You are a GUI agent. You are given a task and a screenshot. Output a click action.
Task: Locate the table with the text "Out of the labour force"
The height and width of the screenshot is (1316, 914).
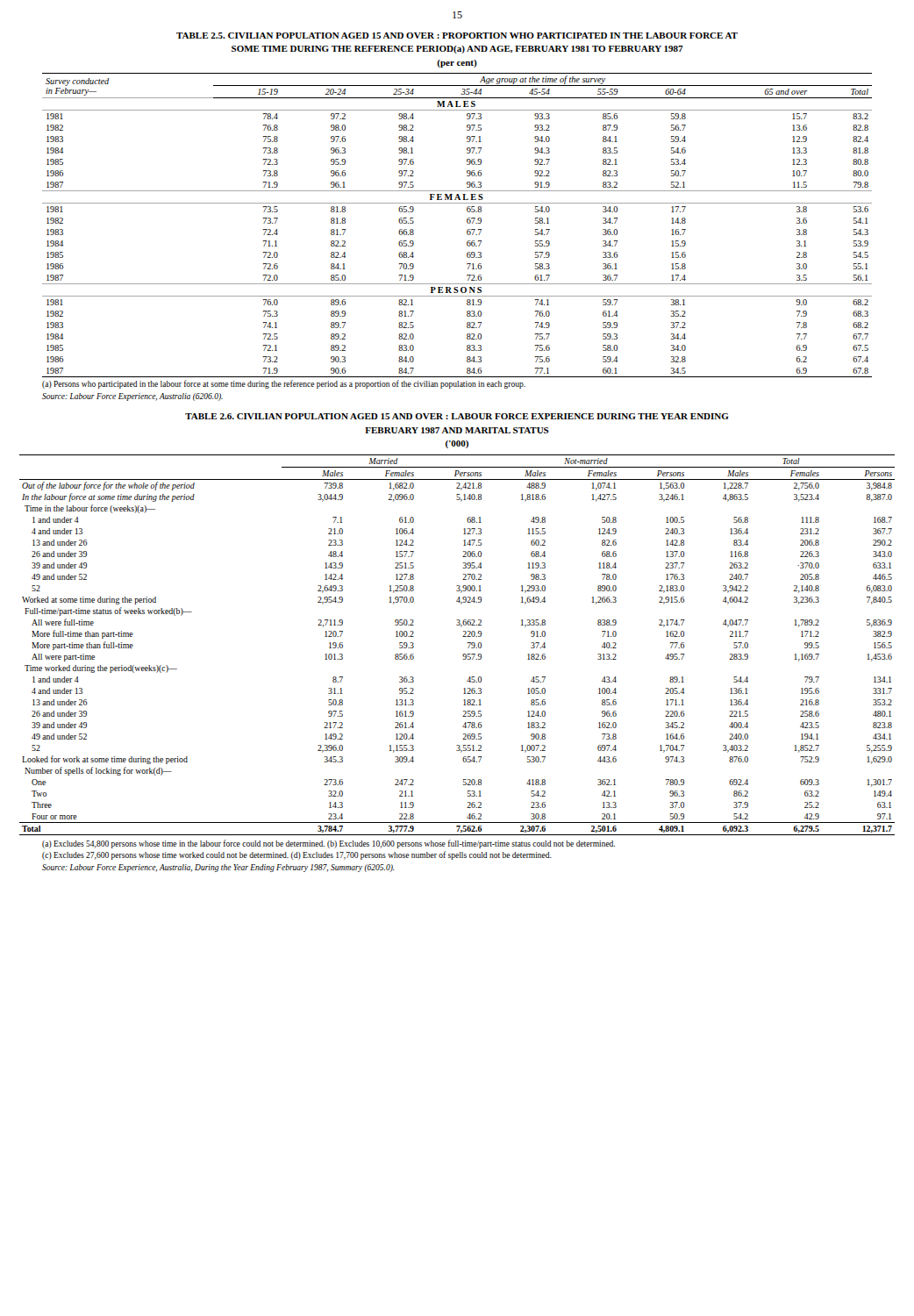click(457, 645)
